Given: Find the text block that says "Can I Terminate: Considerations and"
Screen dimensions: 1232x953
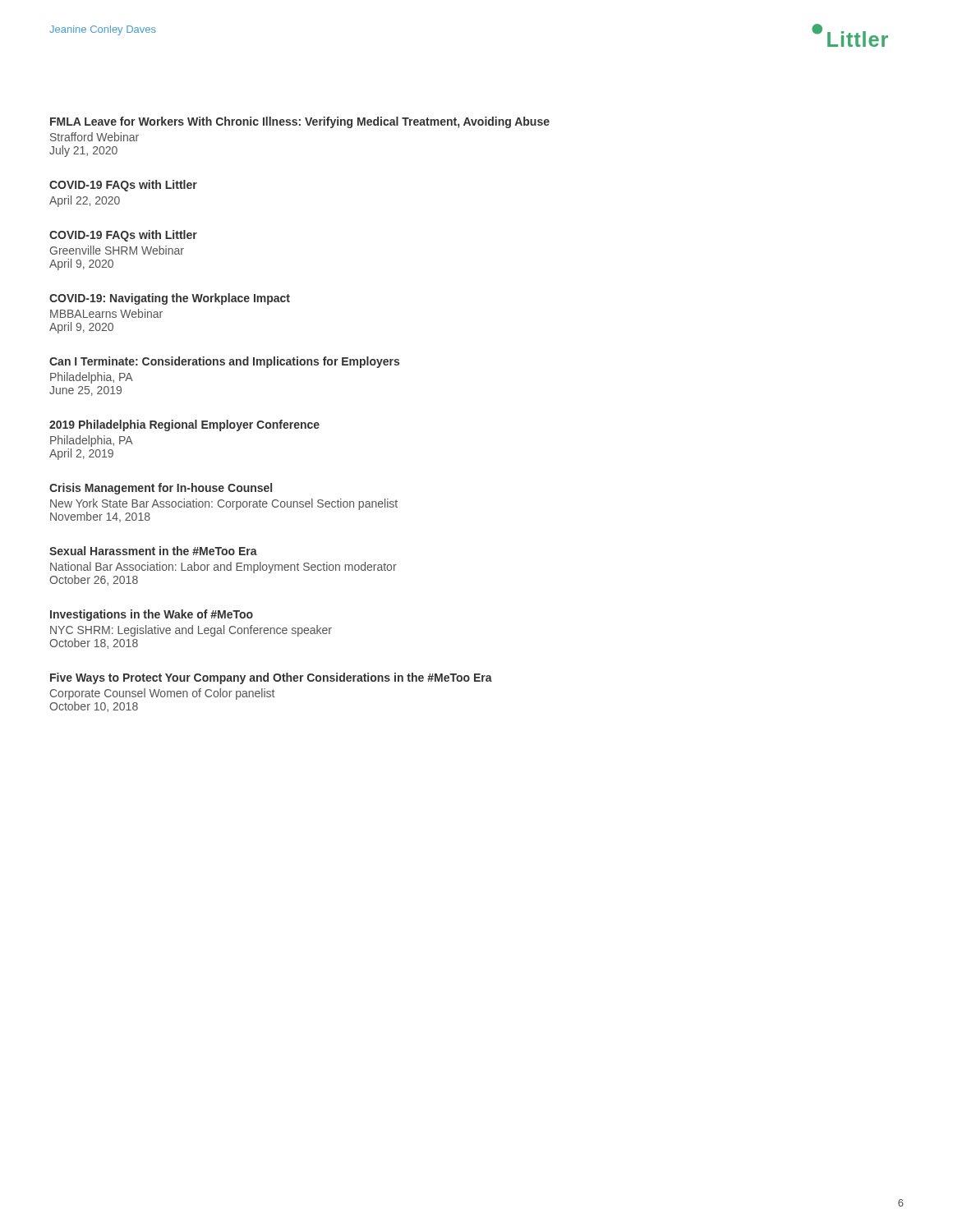Looking at the screenshot, I should (224, 362).
